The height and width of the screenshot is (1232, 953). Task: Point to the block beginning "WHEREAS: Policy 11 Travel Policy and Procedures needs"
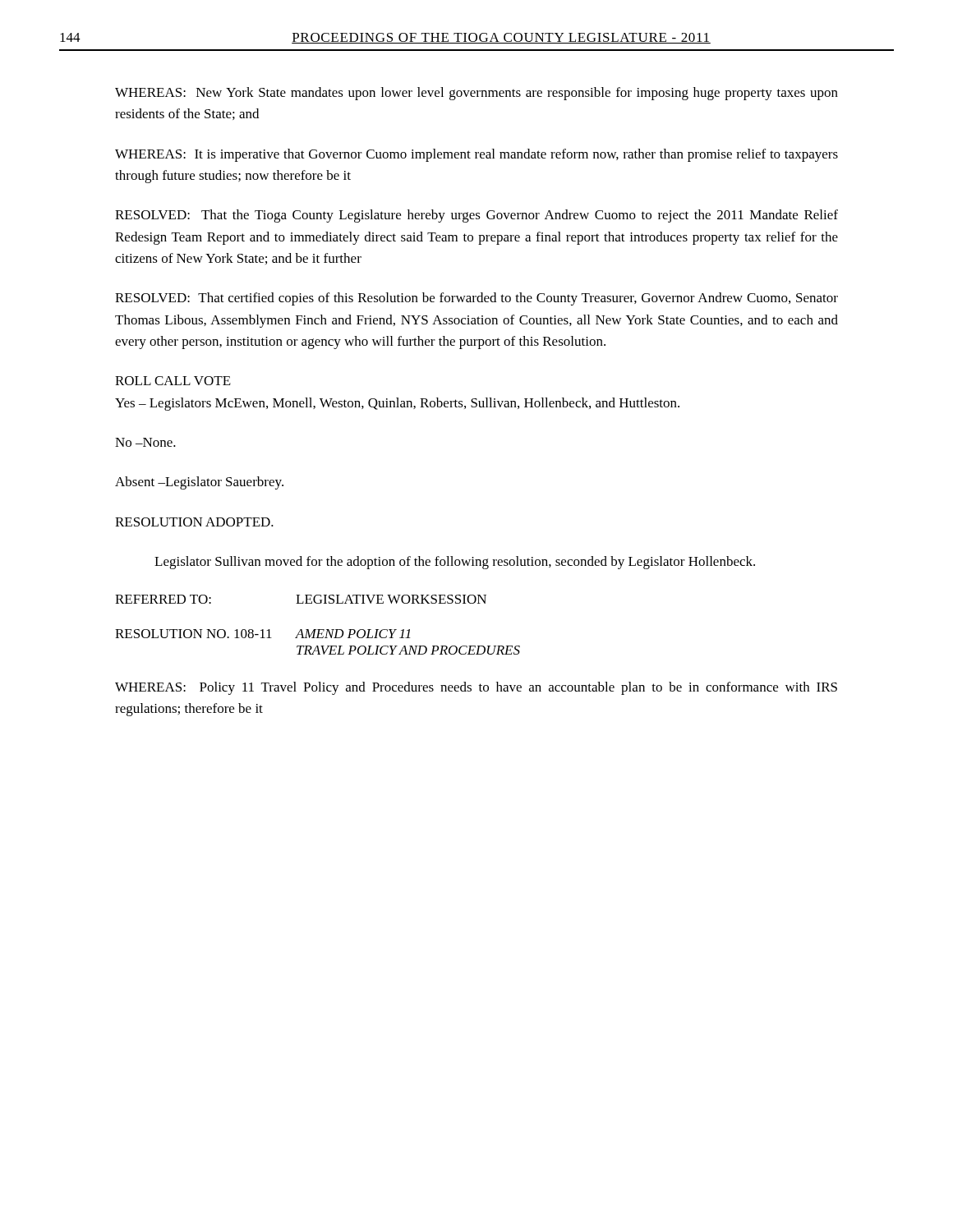[476, 697]
